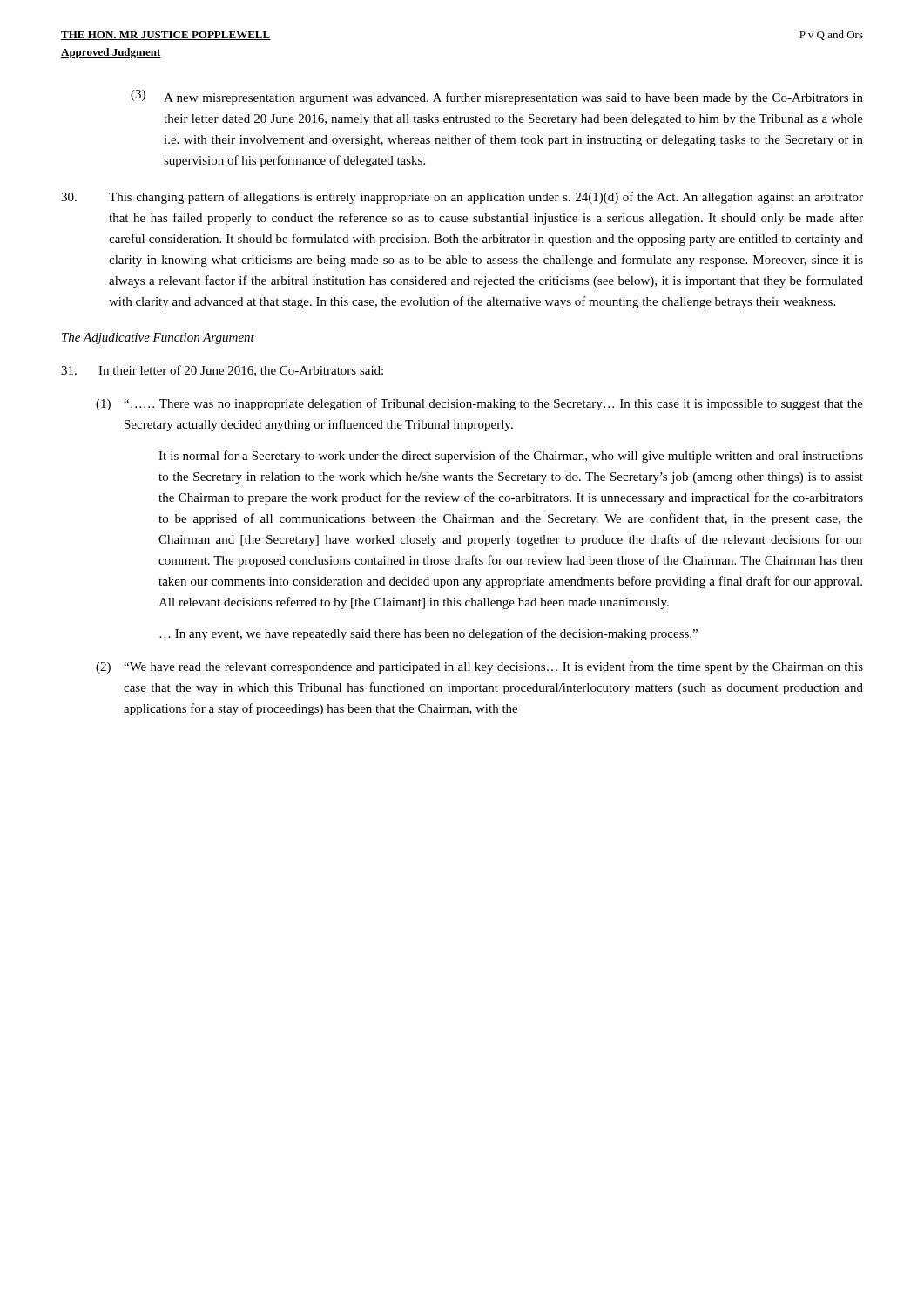Point to the text block starting "The Adjudicative Function Argument"
Viewport: 924px width, 1307px height.
158,337
